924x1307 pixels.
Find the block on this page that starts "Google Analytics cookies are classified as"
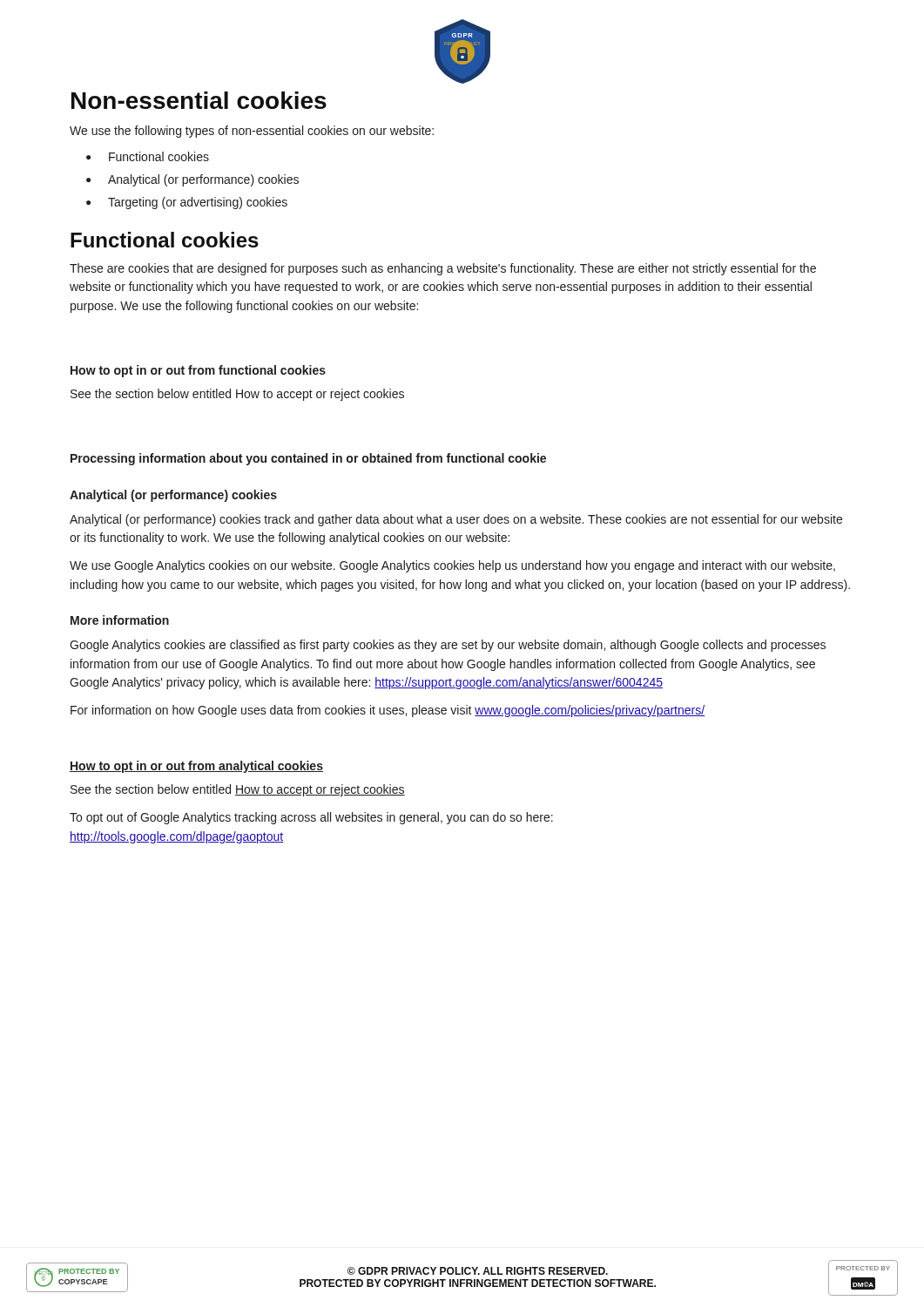462,664
